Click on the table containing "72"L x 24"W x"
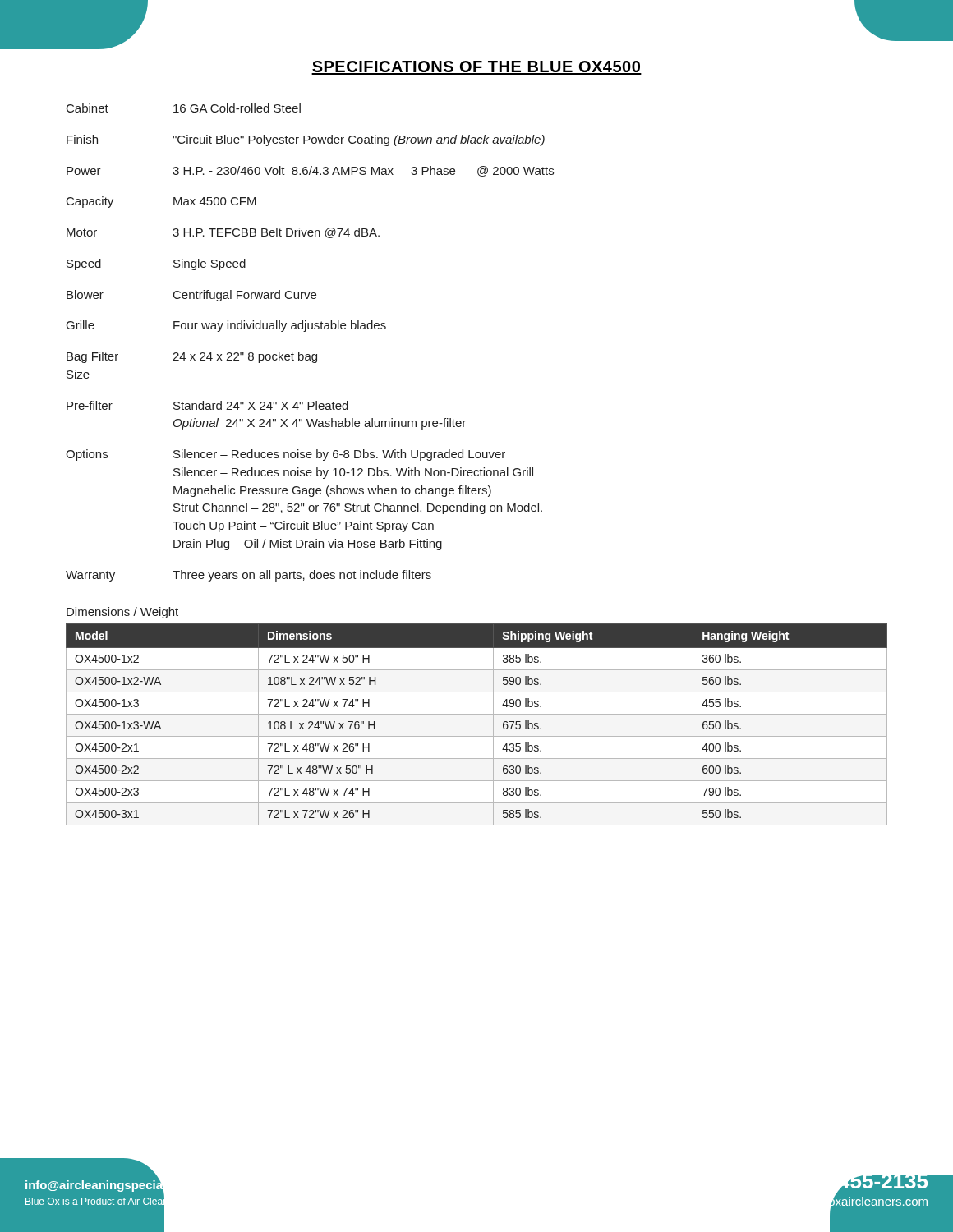The height and width of the screenshot is (1232, 953). click(x=476, y=725)
